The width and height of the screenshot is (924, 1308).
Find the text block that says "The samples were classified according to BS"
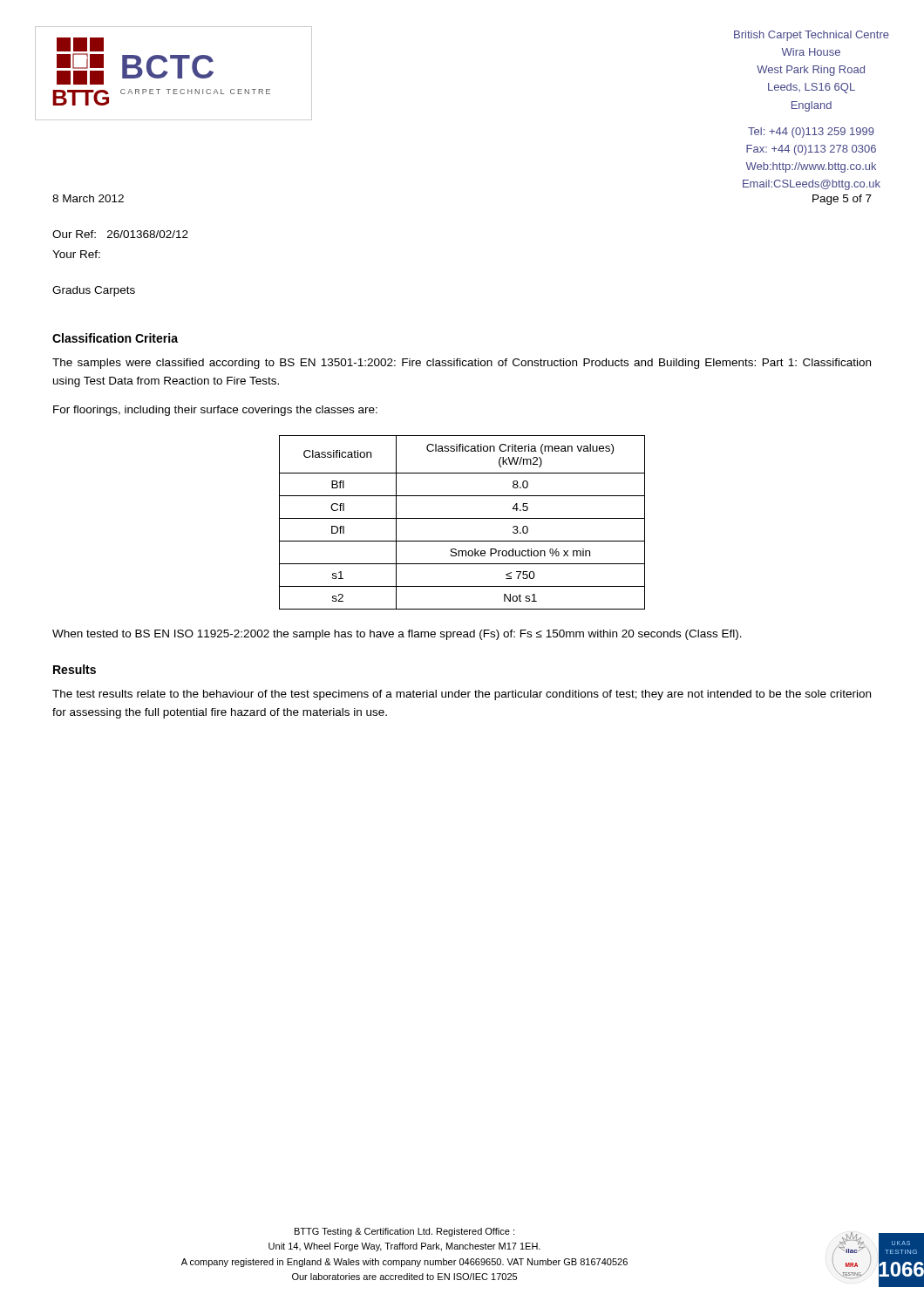click(x=462, y=371)
